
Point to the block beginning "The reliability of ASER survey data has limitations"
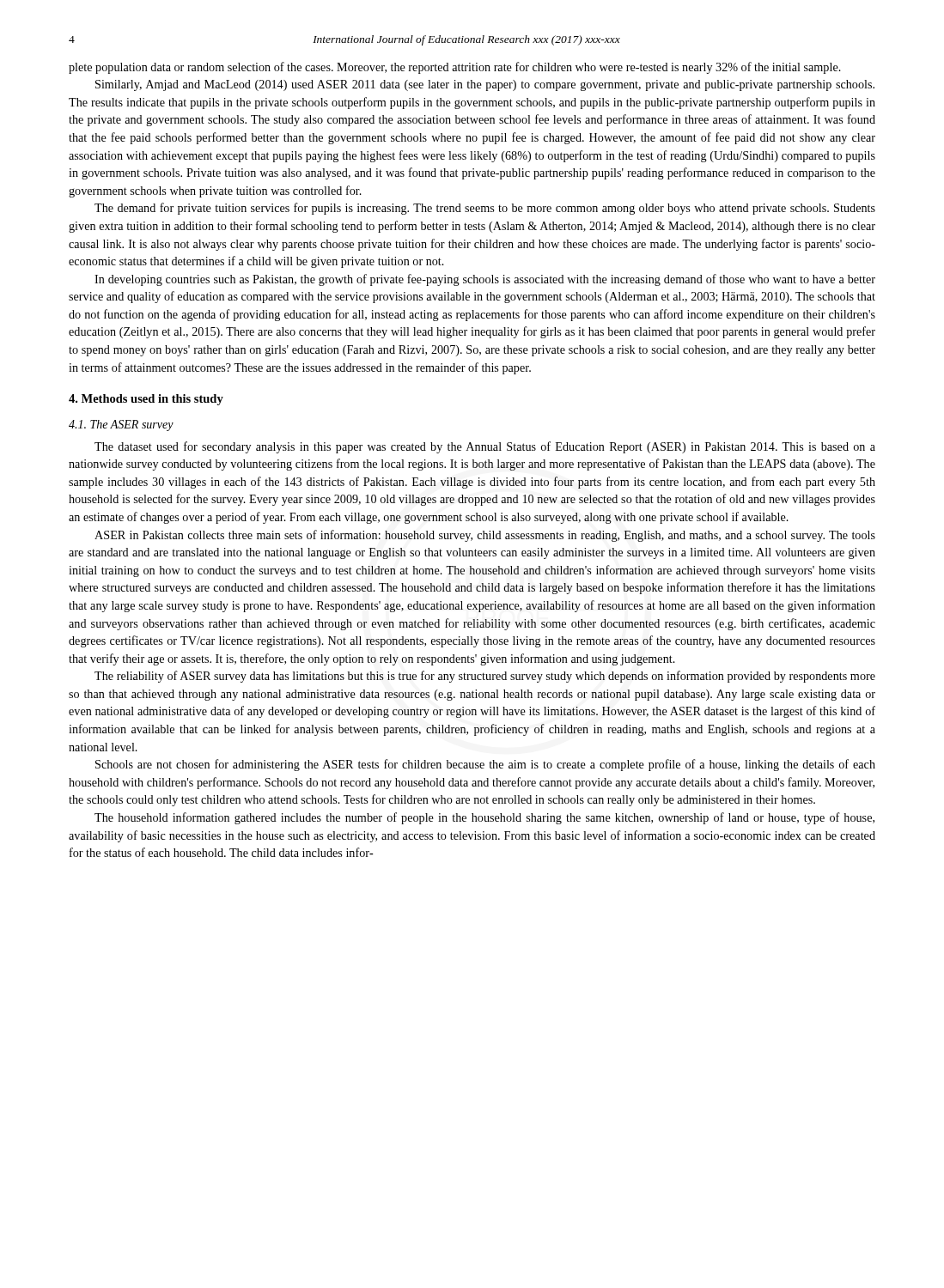point(472,712)
